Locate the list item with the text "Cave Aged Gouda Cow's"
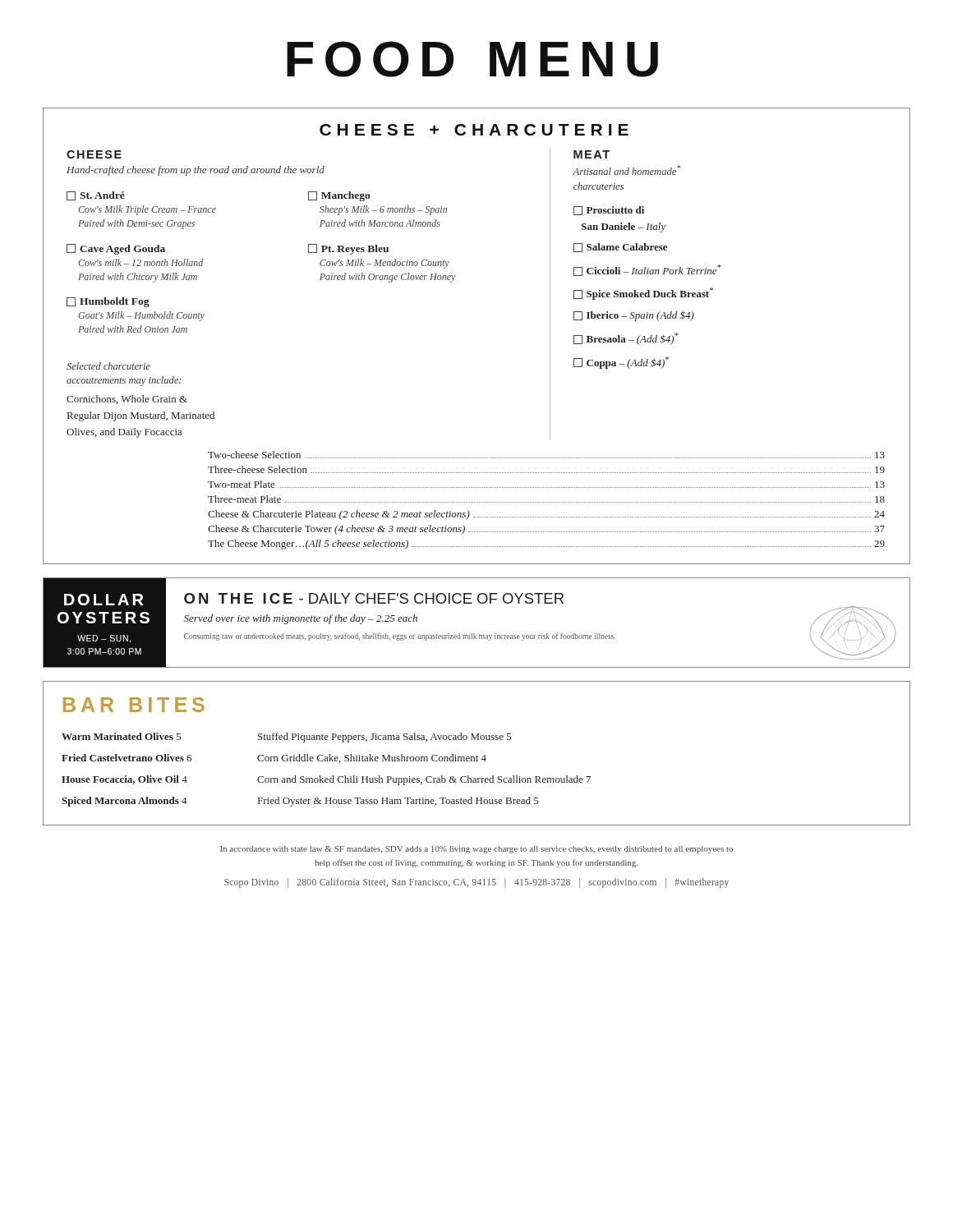Viewport: 953px width, 1232px height. (183, 263)
